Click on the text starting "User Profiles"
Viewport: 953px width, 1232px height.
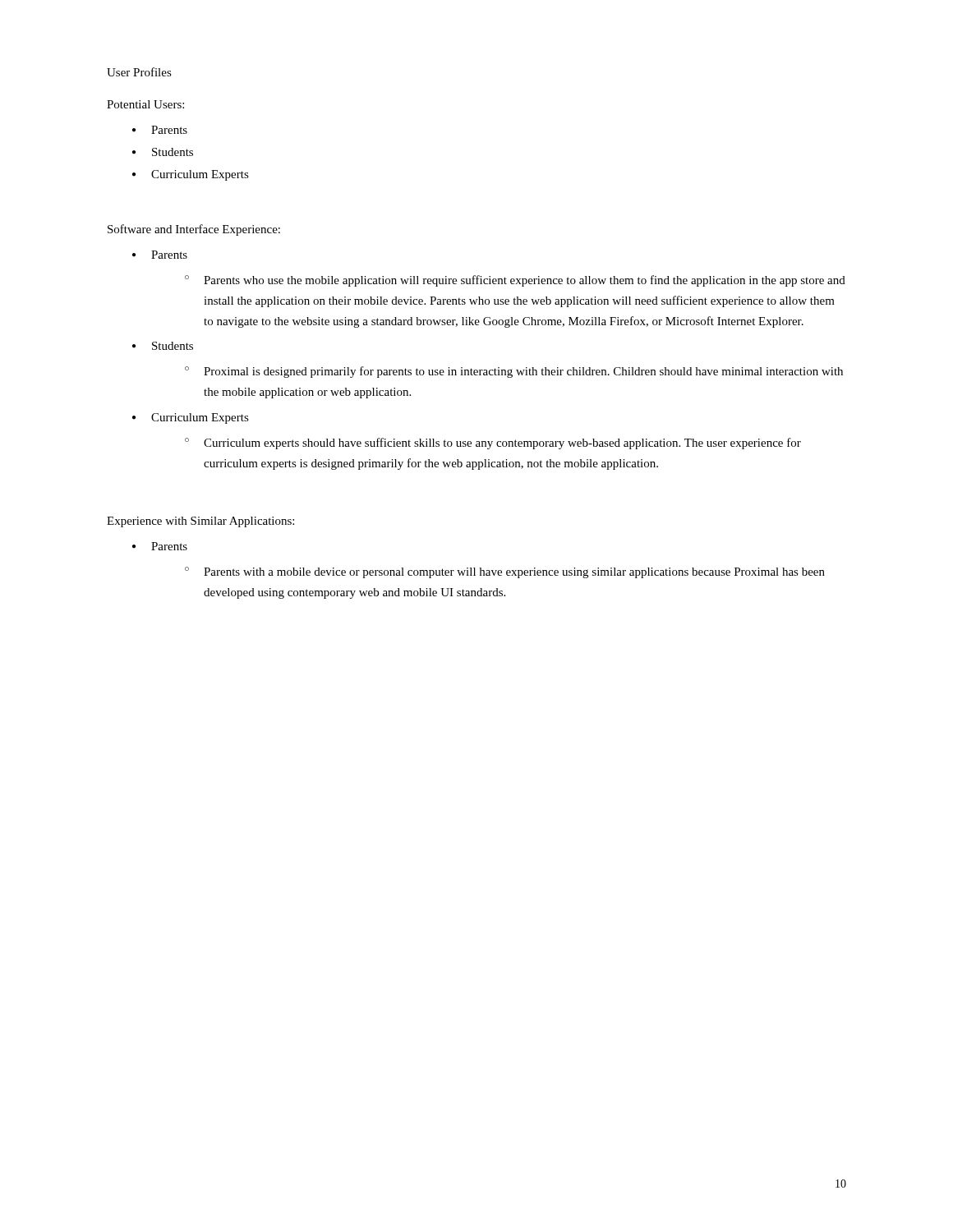(x=139, y=72)
